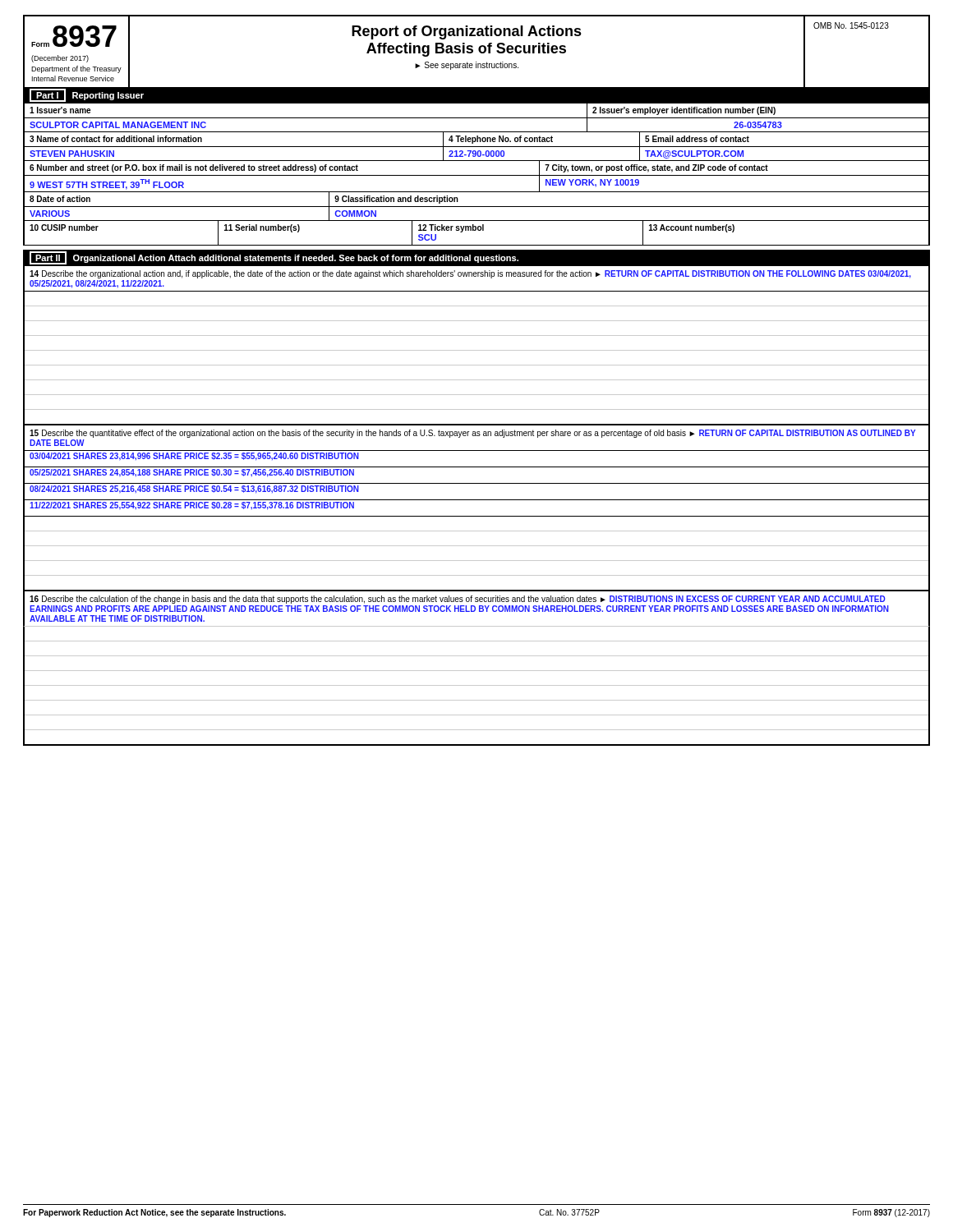
Task: Find the table that mentions "1 Issuer's name 2 Issuer's"
Action: [476, 111]
